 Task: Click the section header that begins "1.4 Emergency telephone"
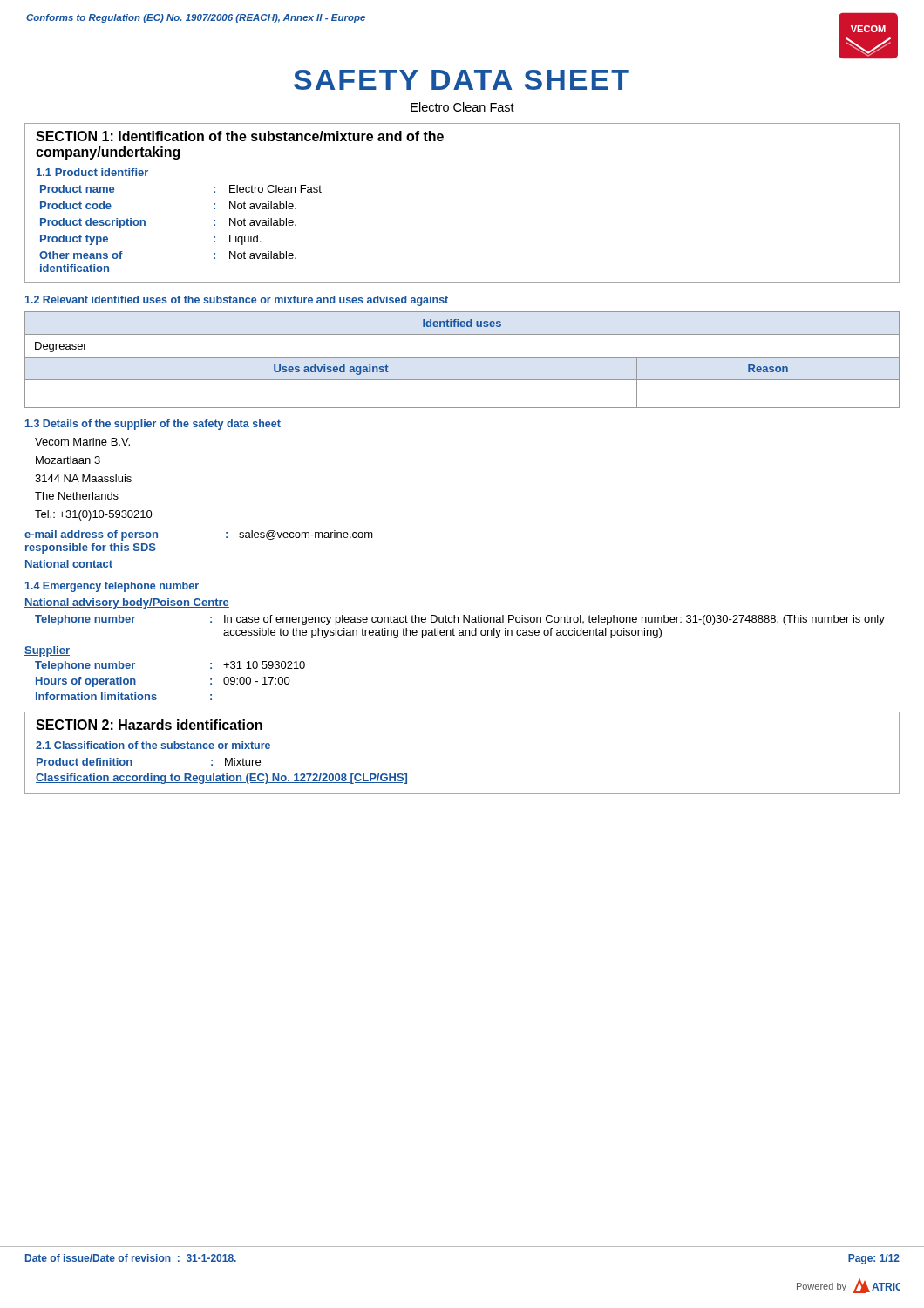click(112, 586)
